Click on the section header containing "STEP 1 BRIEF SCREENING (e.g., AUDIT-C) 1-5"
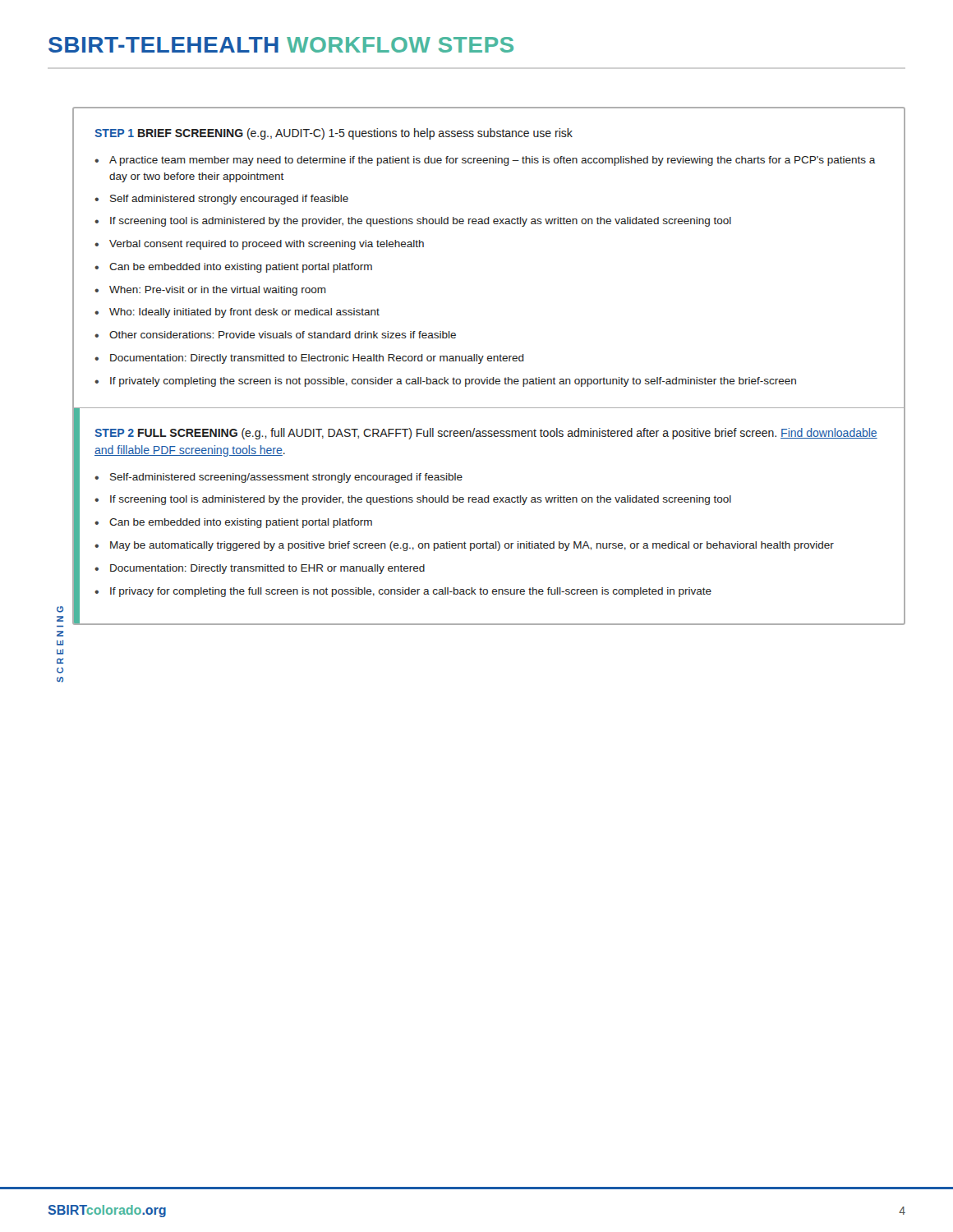Image resolution: width=953 pixels, height=1232 pixels. (x=334, y=134)
